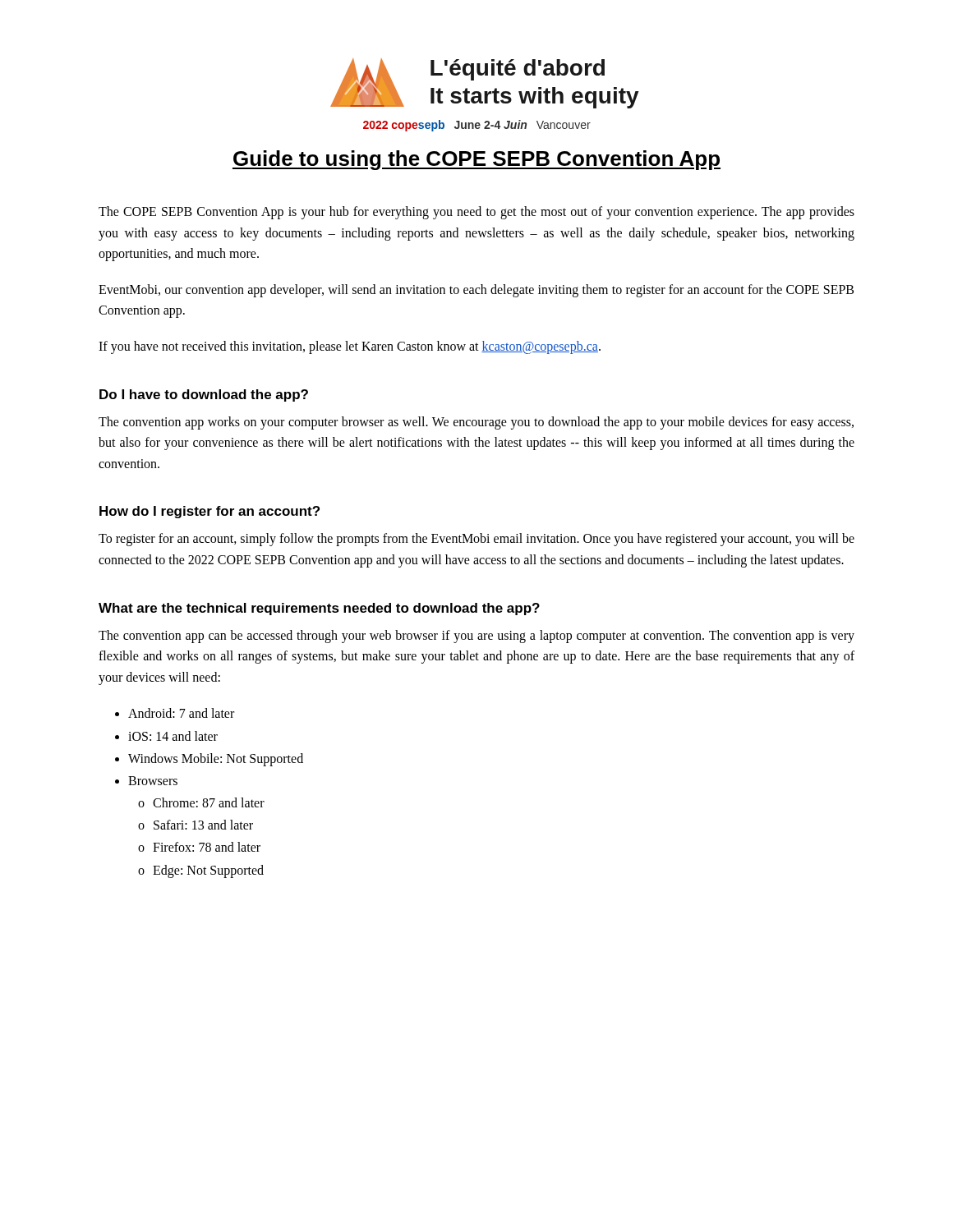Where is the passage that starts "The convention app can be accessed"?

tap(476, 656)
